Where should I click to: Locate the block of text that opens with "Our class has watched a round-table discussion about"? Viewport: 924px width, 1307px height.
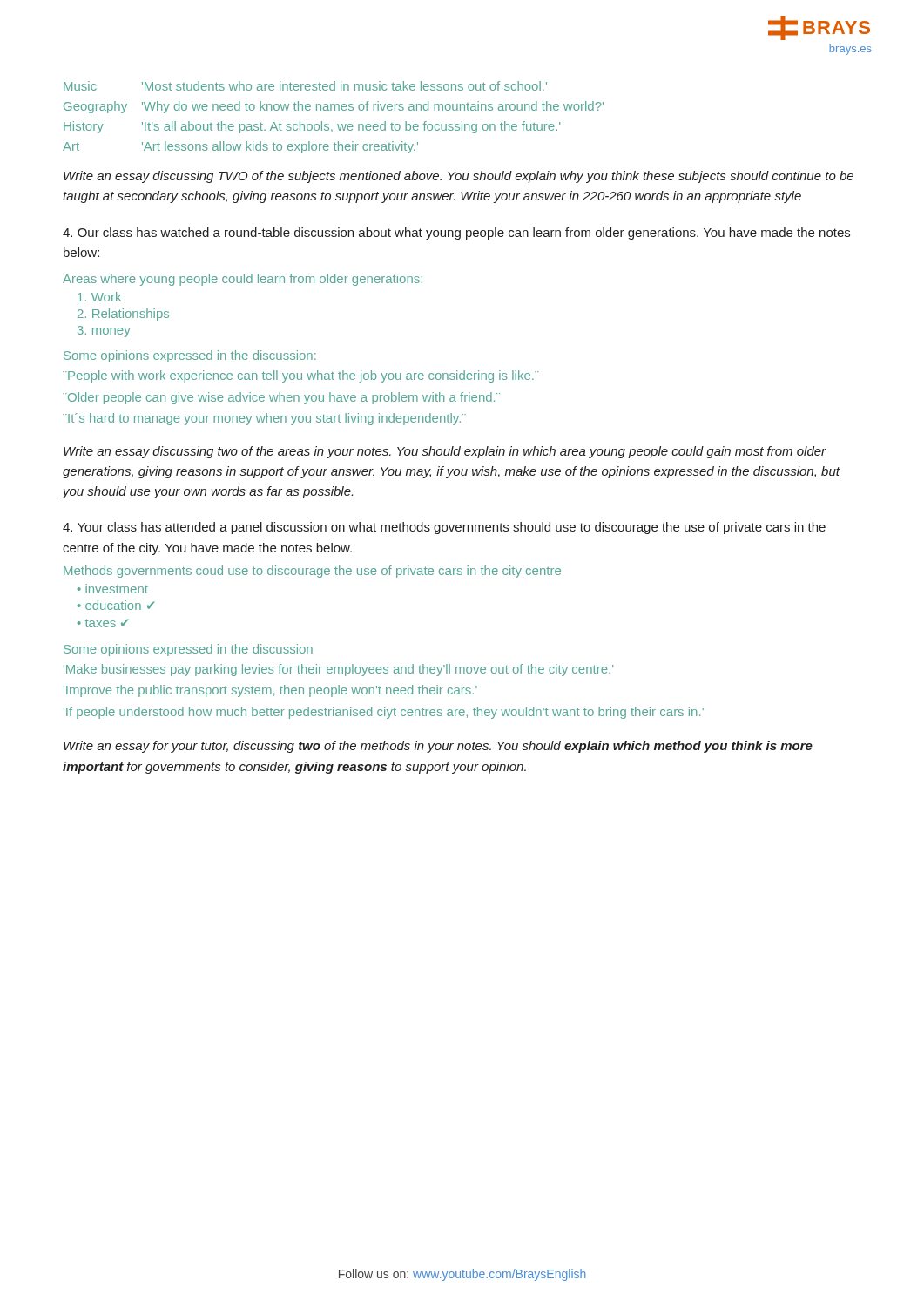[x=457, y=242]
